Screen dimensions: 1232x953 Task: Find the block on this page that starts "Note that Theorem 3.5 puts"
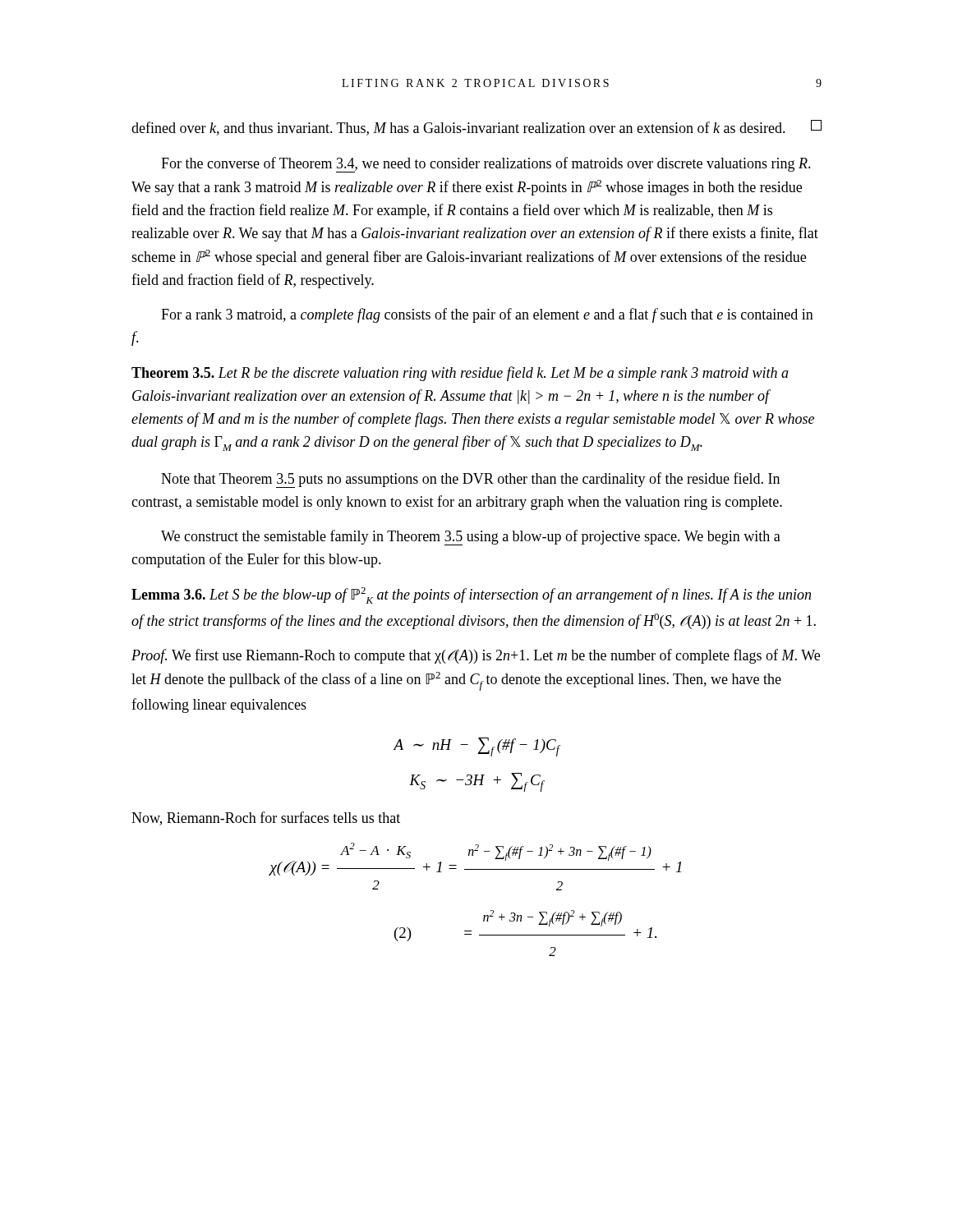pyautogui.click(x=476, y=490)
